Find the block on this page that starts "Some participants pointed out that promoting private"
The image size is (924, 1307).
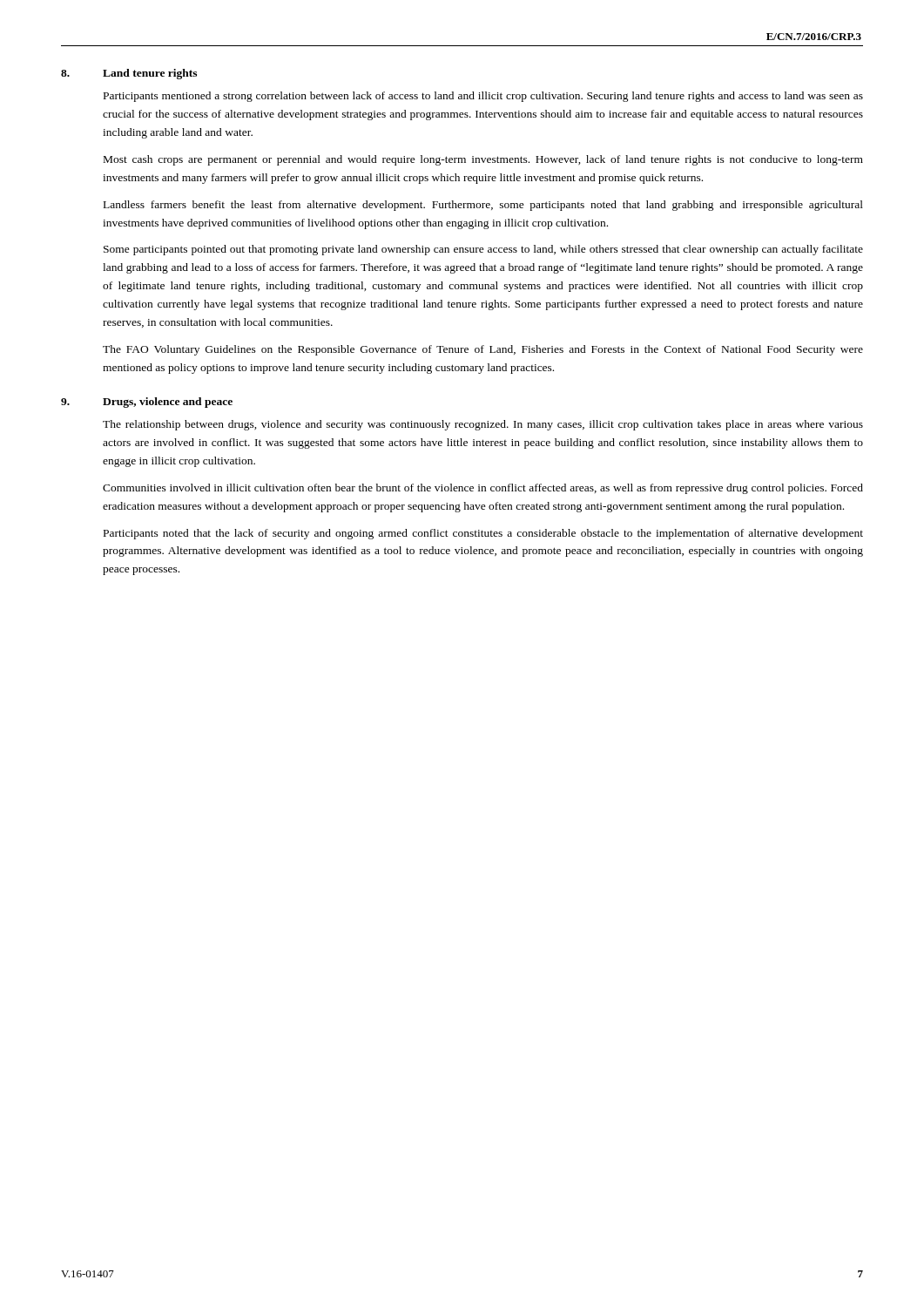point(483,286)
